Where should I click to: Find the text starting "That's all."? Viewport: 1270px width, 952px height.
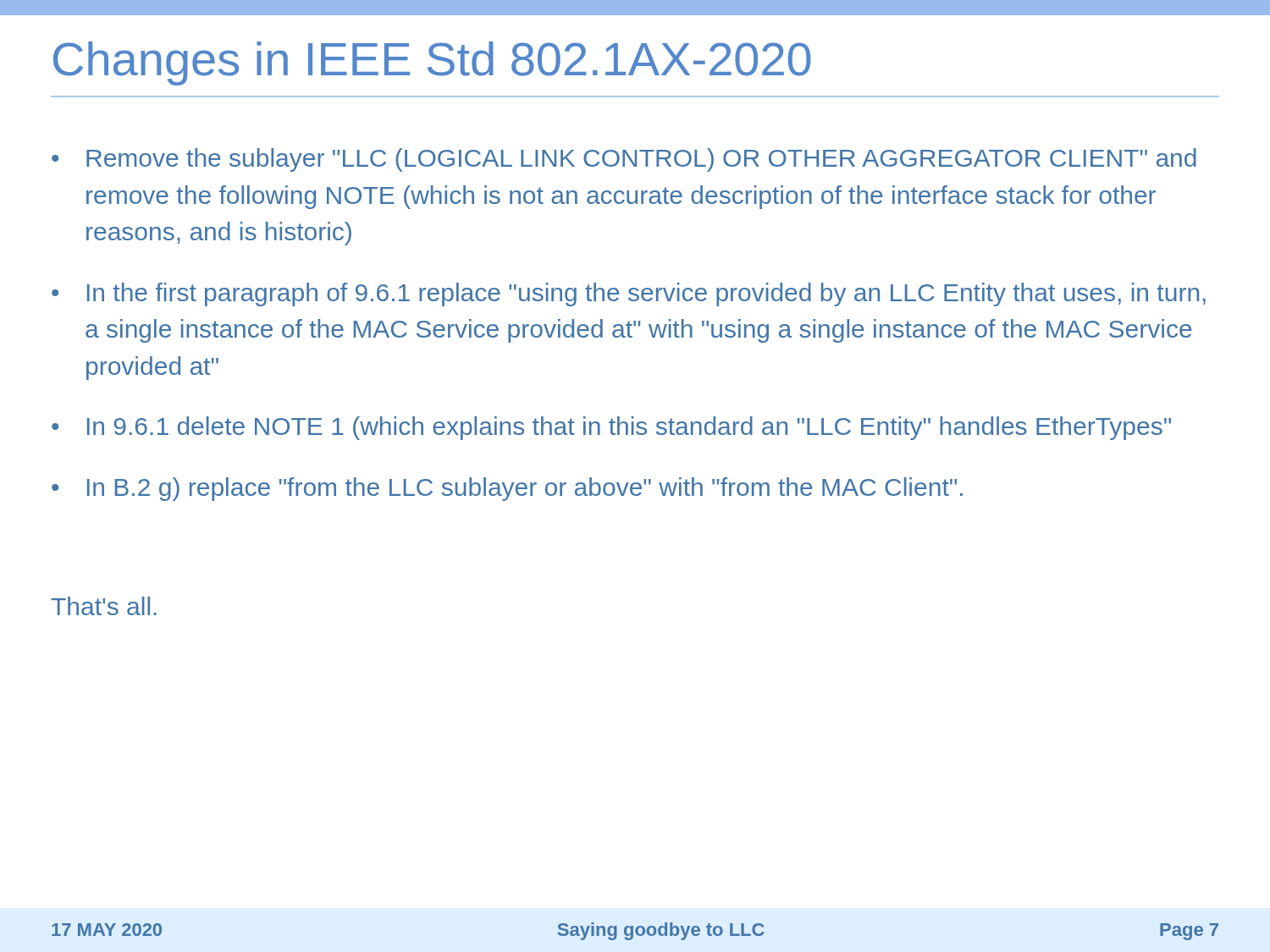(x=105, y=606)
